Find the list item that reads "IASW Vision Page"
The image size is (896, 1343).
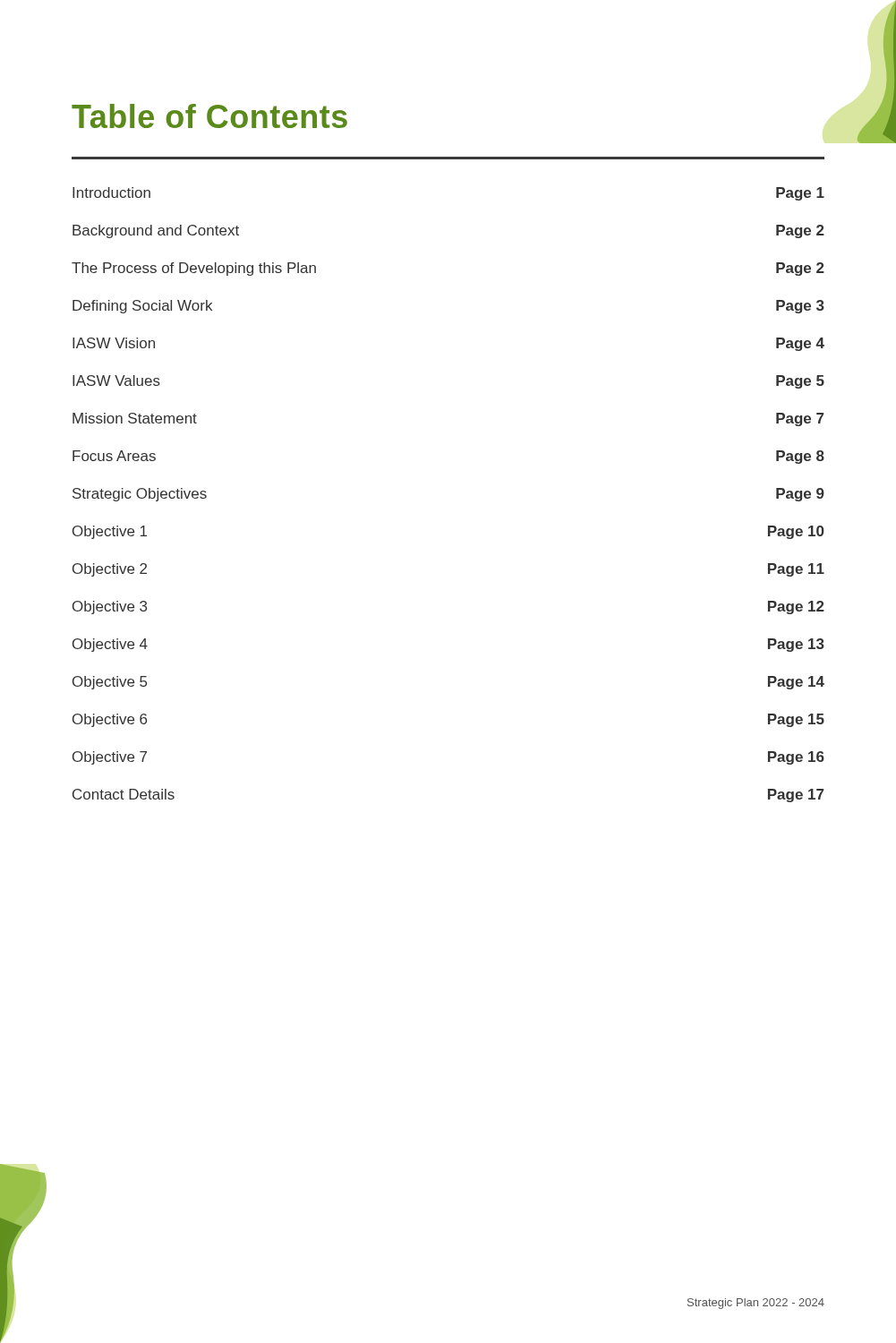click(x=121, y=344)
